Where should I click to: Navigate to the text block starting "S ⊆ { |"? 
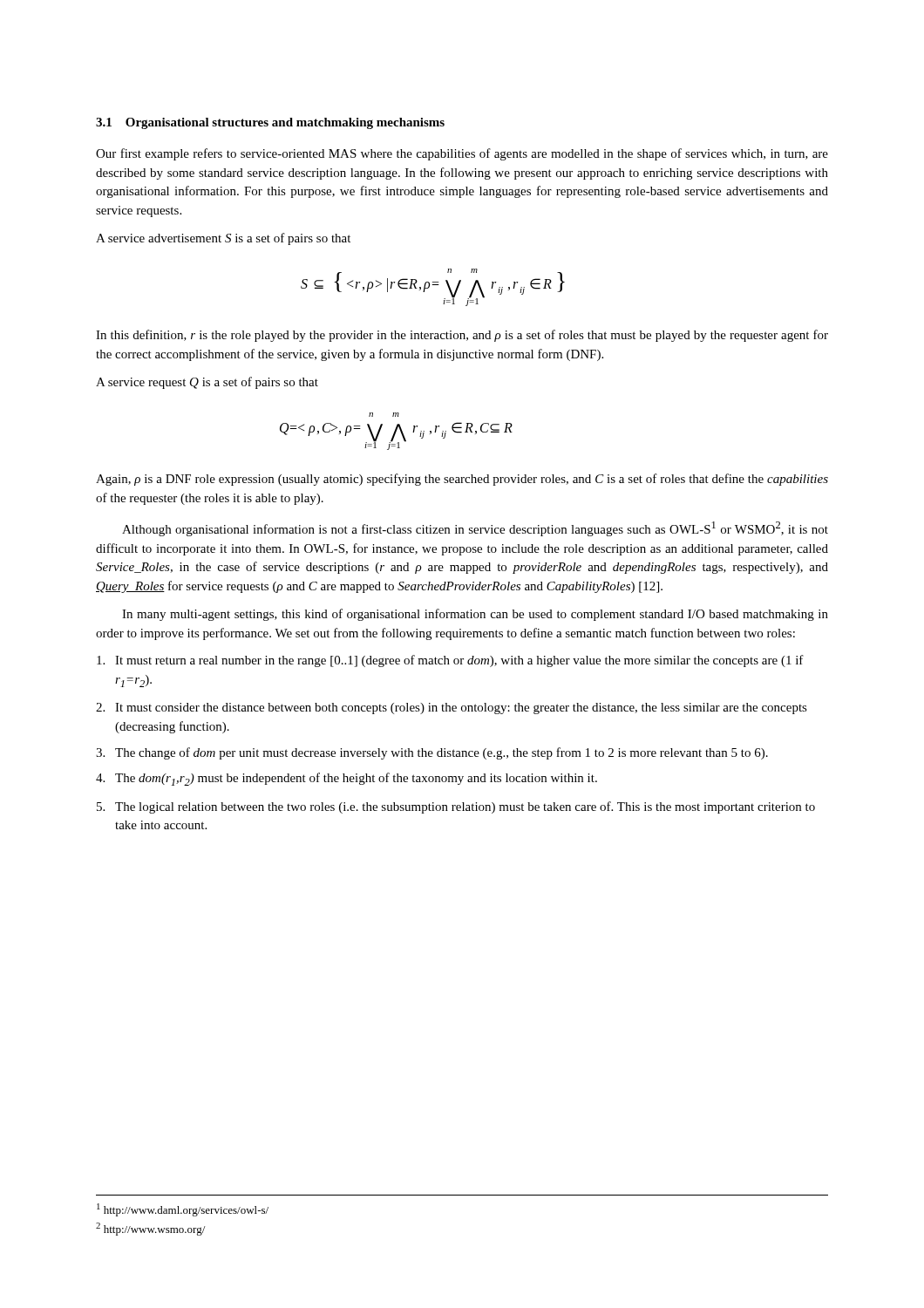click(x=462, y=284)
